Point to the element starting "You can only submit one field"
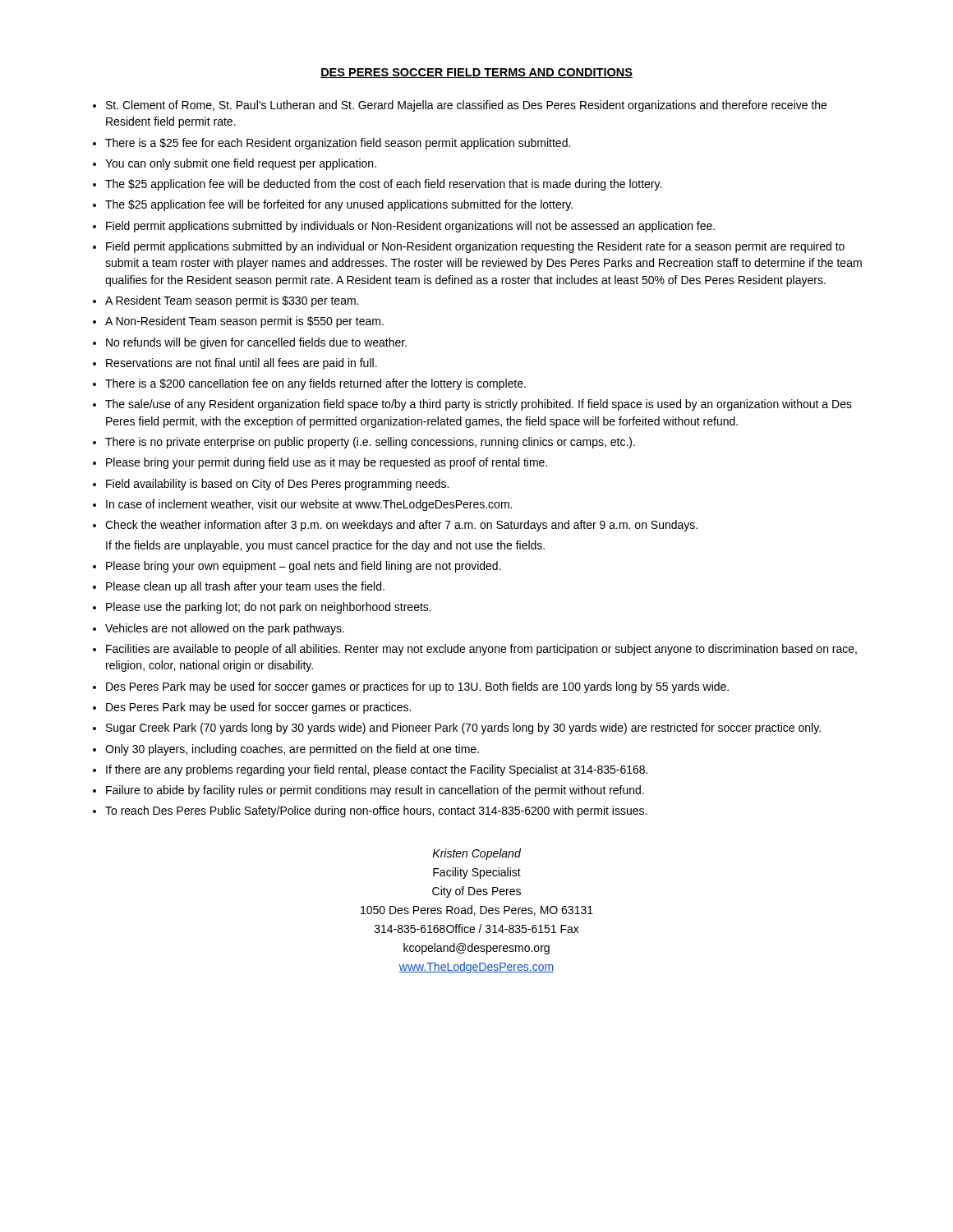Image resolution: width=953 pixels, height=1232 pixels. click(241, 163)
